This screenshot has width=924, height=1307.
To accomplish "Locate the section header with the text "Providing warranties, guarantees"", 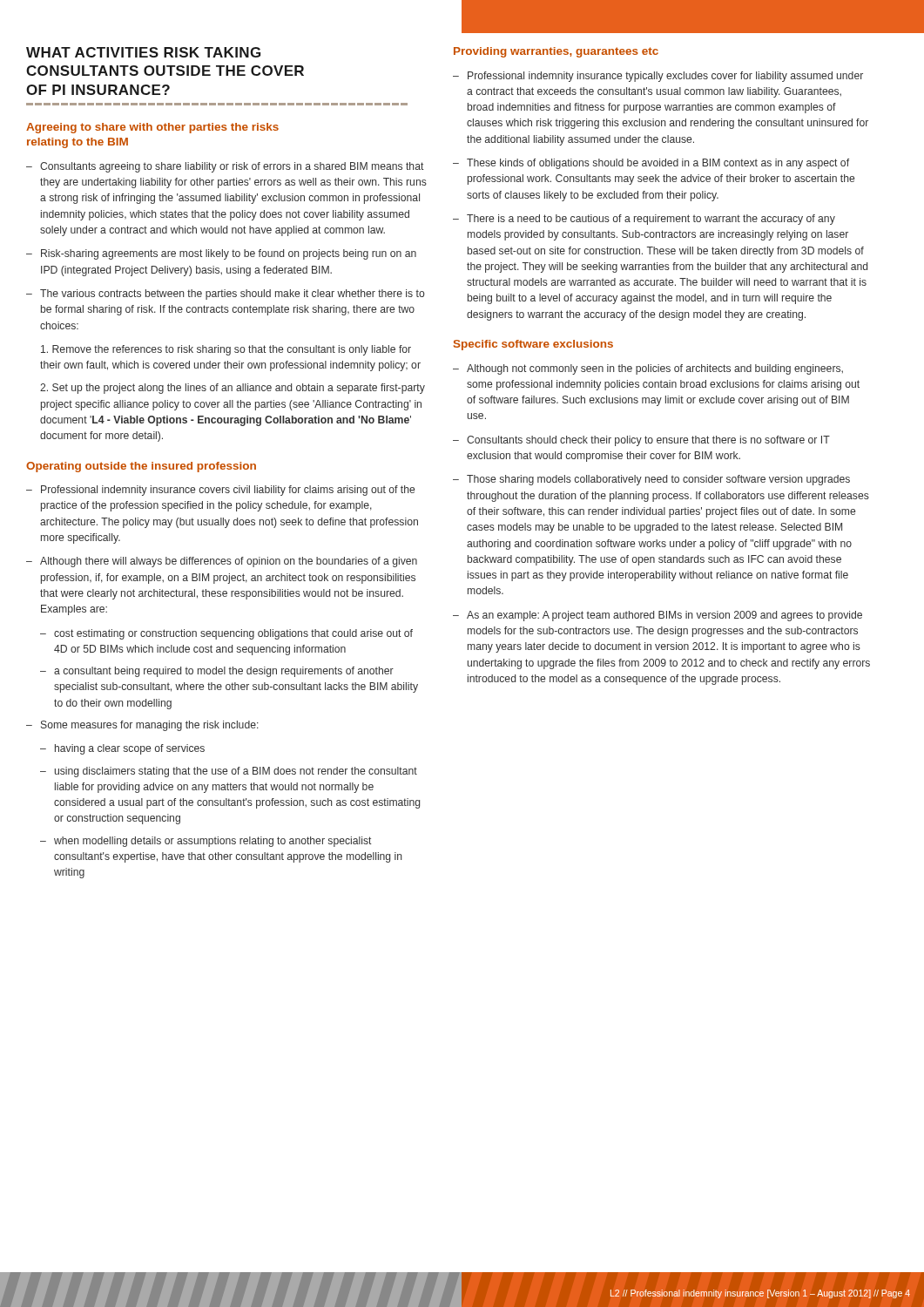I will 662,51.
